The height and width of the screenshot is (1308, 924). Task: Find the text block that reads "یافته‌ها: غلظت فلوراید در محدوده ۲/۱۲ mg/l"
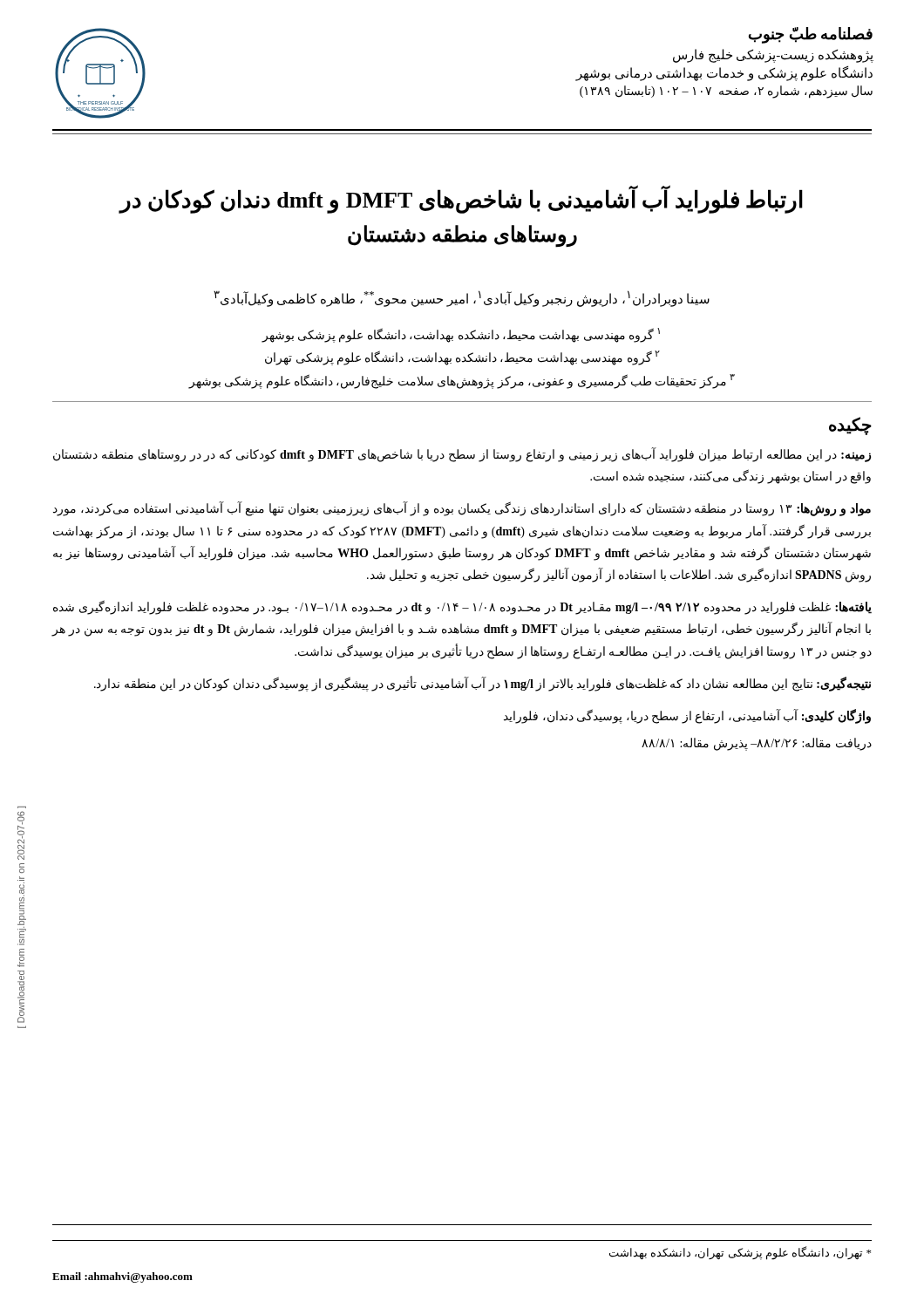click(x=462, y=629)
